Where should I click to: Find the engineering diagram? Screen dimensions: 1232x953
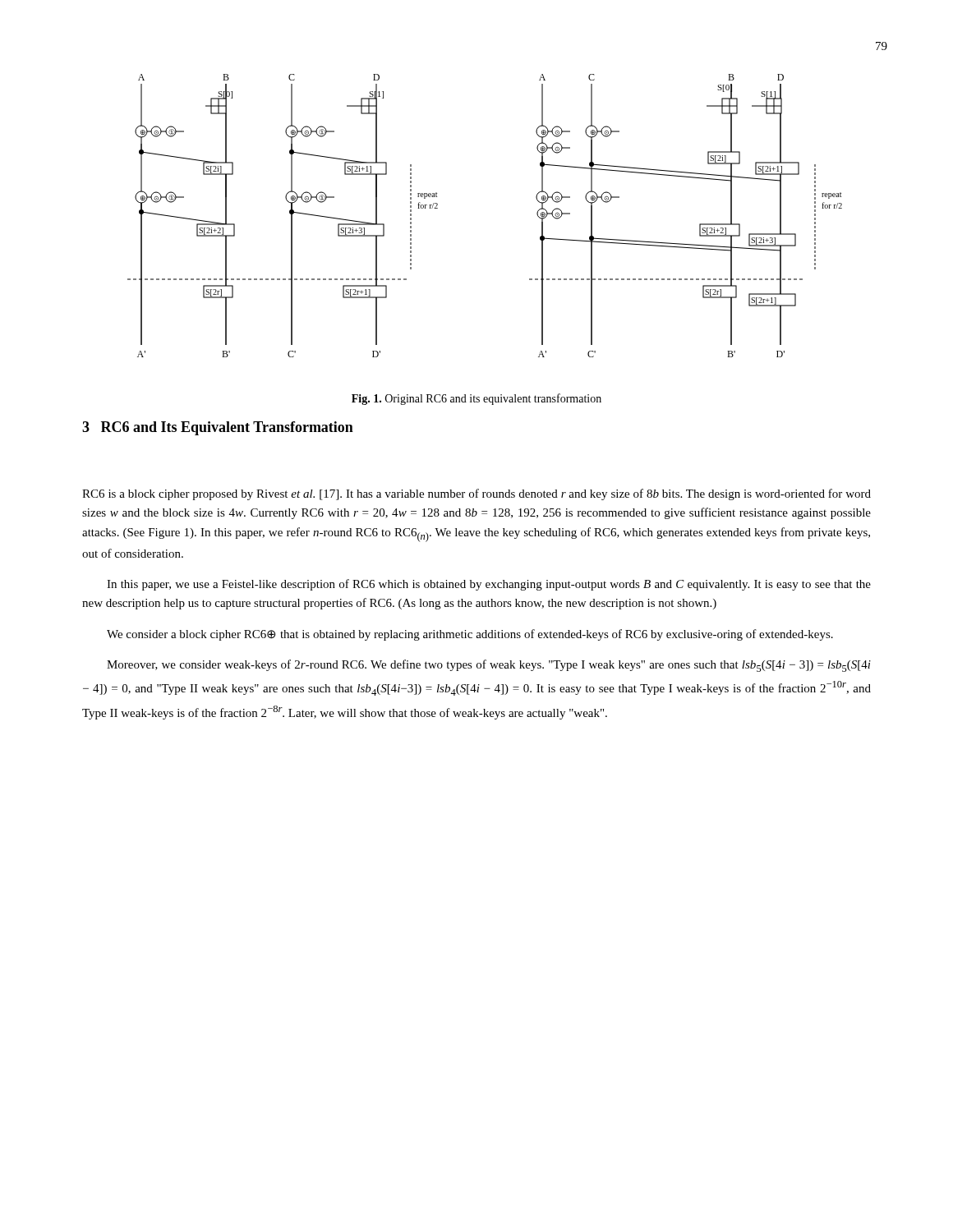(x=476, y=236)
